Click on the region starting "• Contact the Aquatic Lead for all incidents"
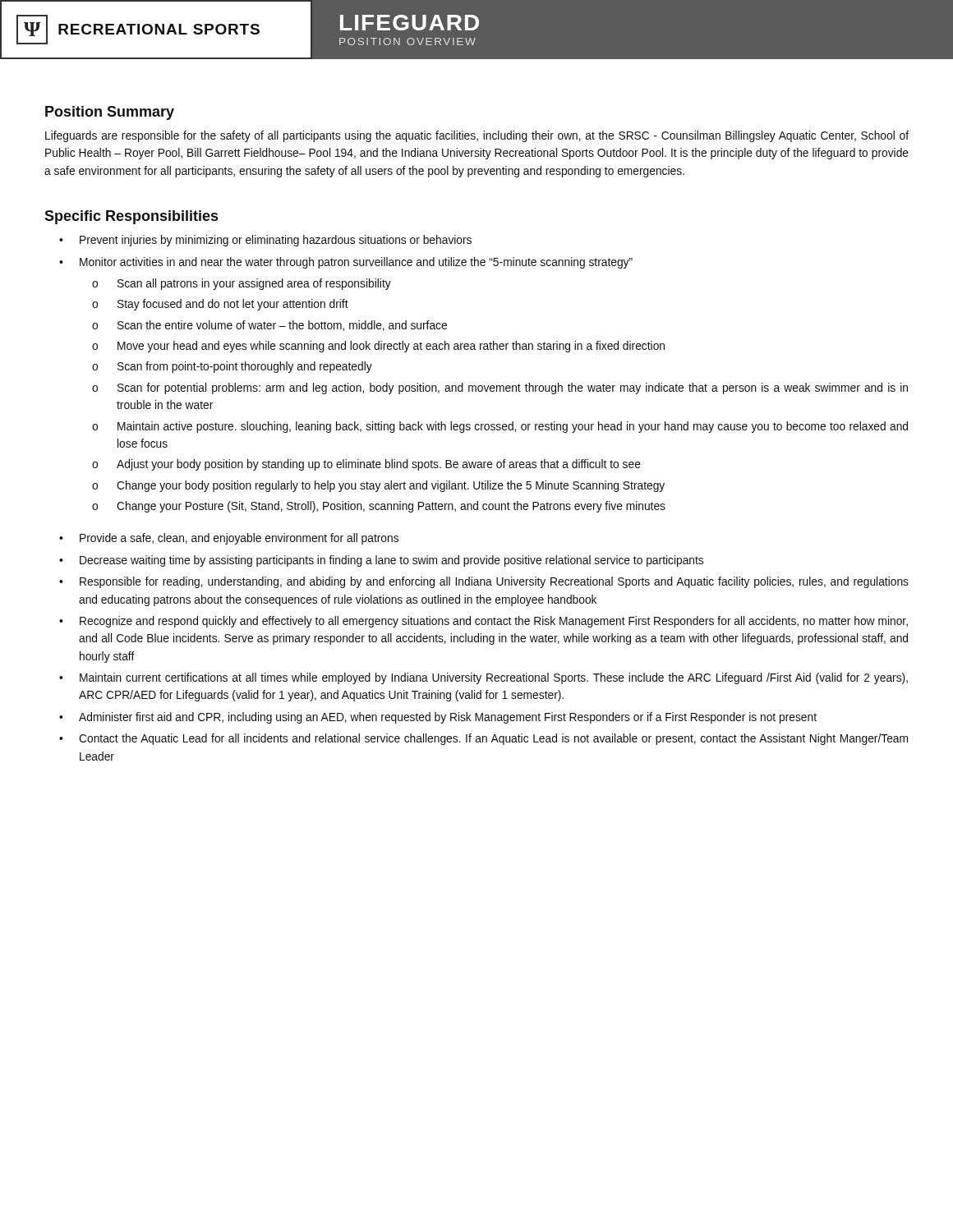The width and height of the screenshot is (953, 1232). click(484, 748)
